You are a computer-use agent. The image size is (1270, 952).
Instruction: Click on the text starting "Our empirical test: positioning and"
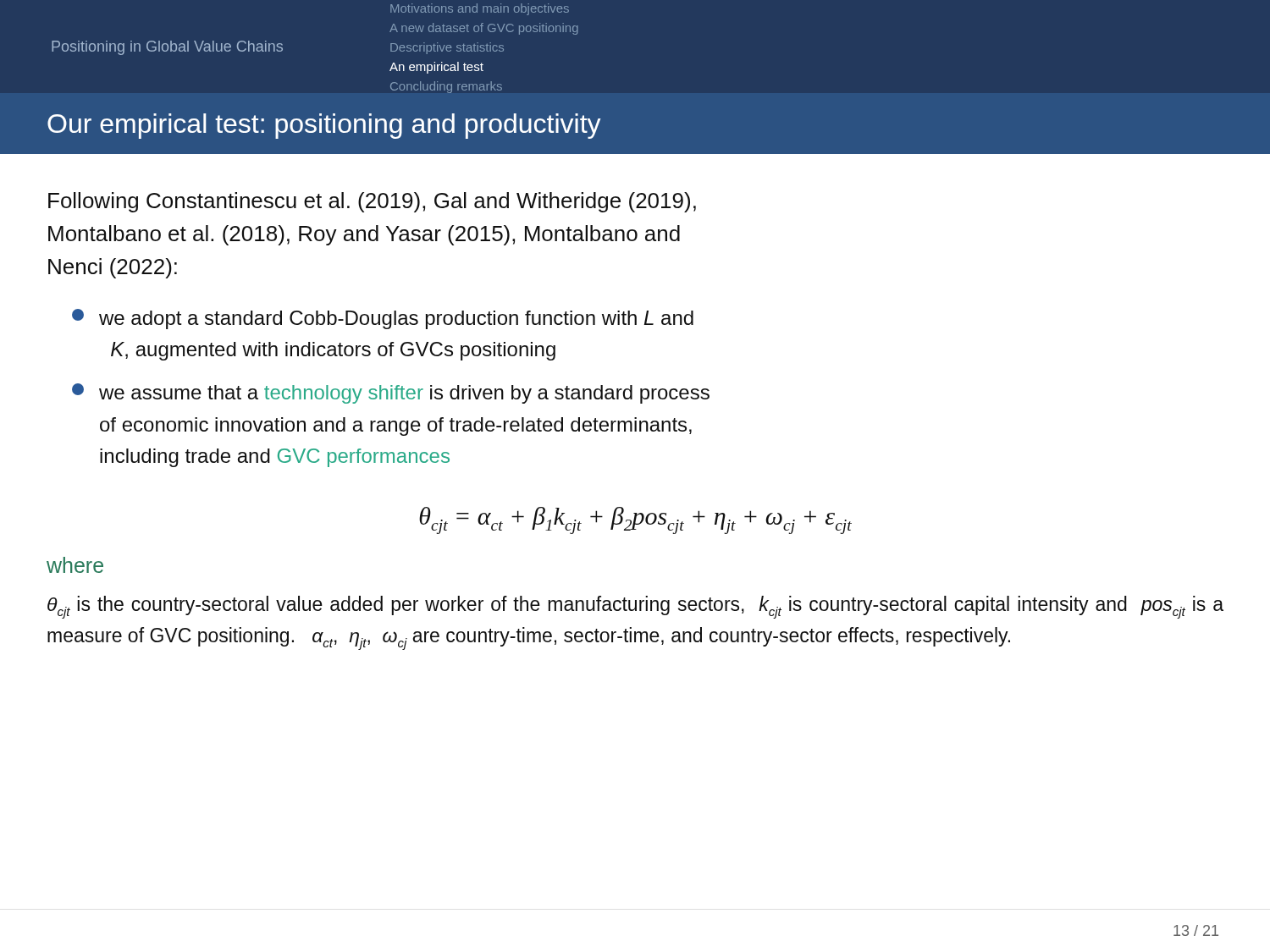tap(324, 124)
